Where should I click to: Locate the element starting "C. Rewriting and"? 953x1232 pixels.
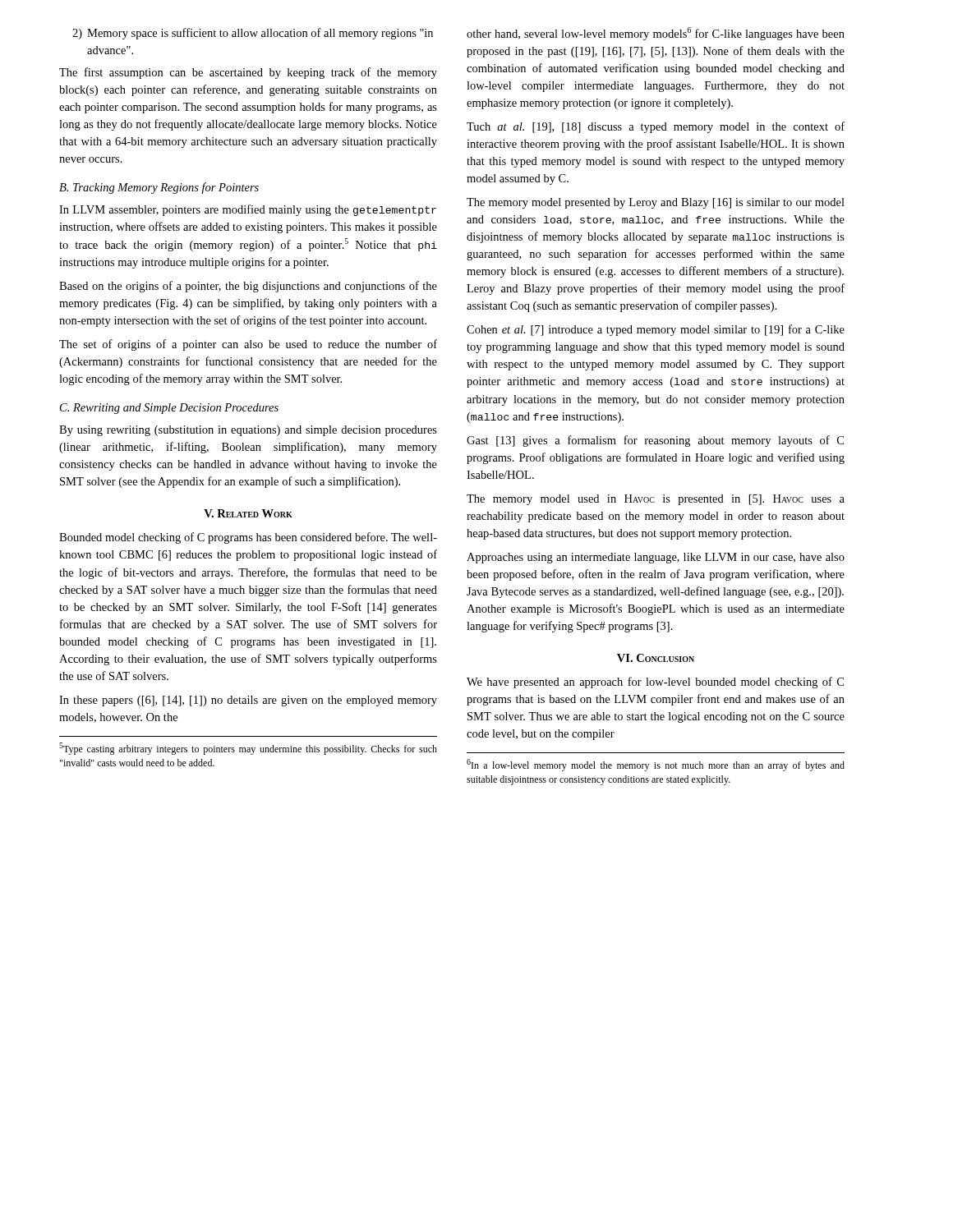click(169, 408)
